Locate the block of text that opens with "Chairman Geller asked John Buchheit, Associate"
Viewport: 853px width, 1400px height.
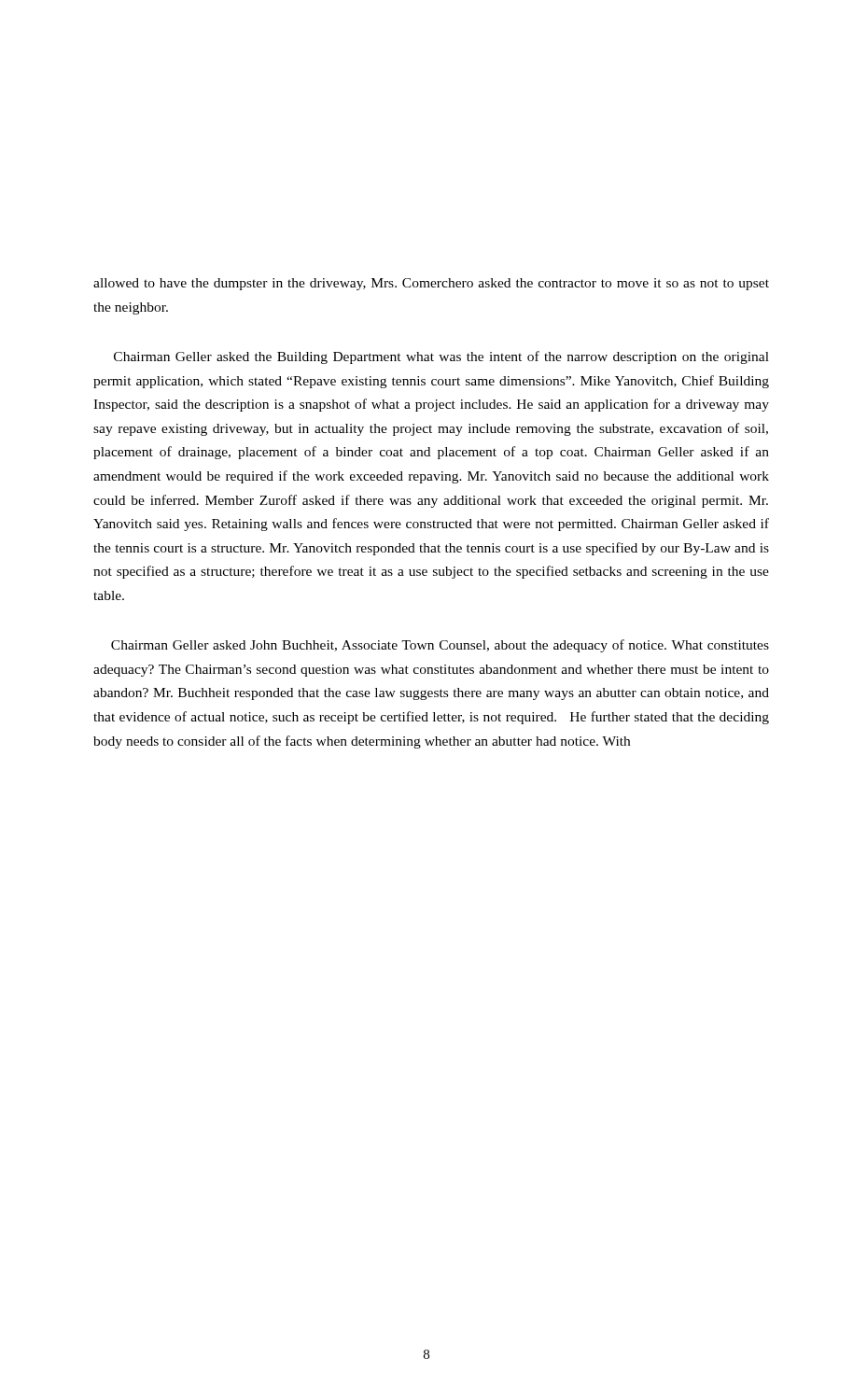coord(431,693)
